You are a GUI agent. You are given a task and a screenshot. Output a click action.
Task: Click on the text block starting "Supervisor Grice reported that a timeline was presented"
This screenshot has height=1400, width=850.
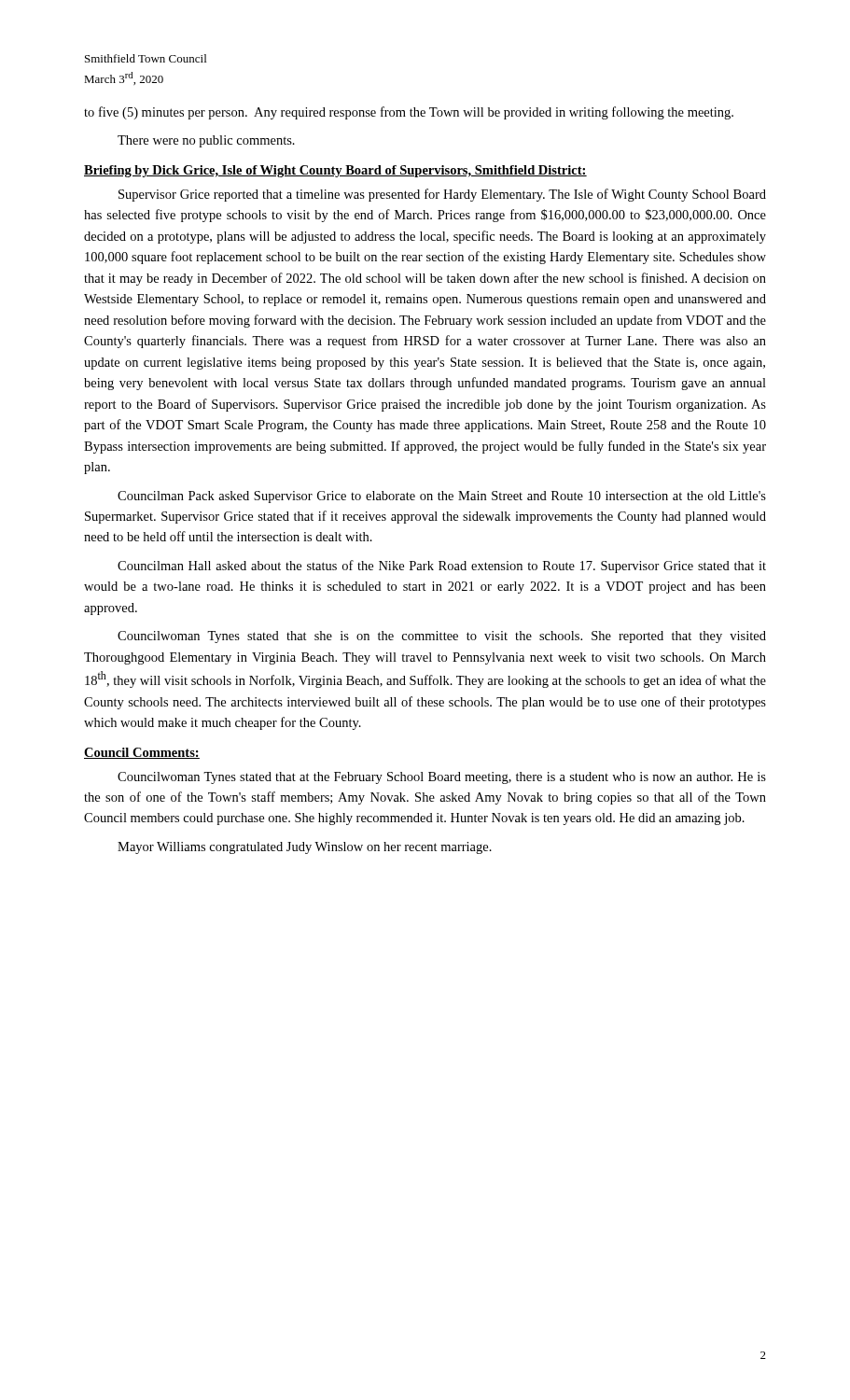pos(425,331)
